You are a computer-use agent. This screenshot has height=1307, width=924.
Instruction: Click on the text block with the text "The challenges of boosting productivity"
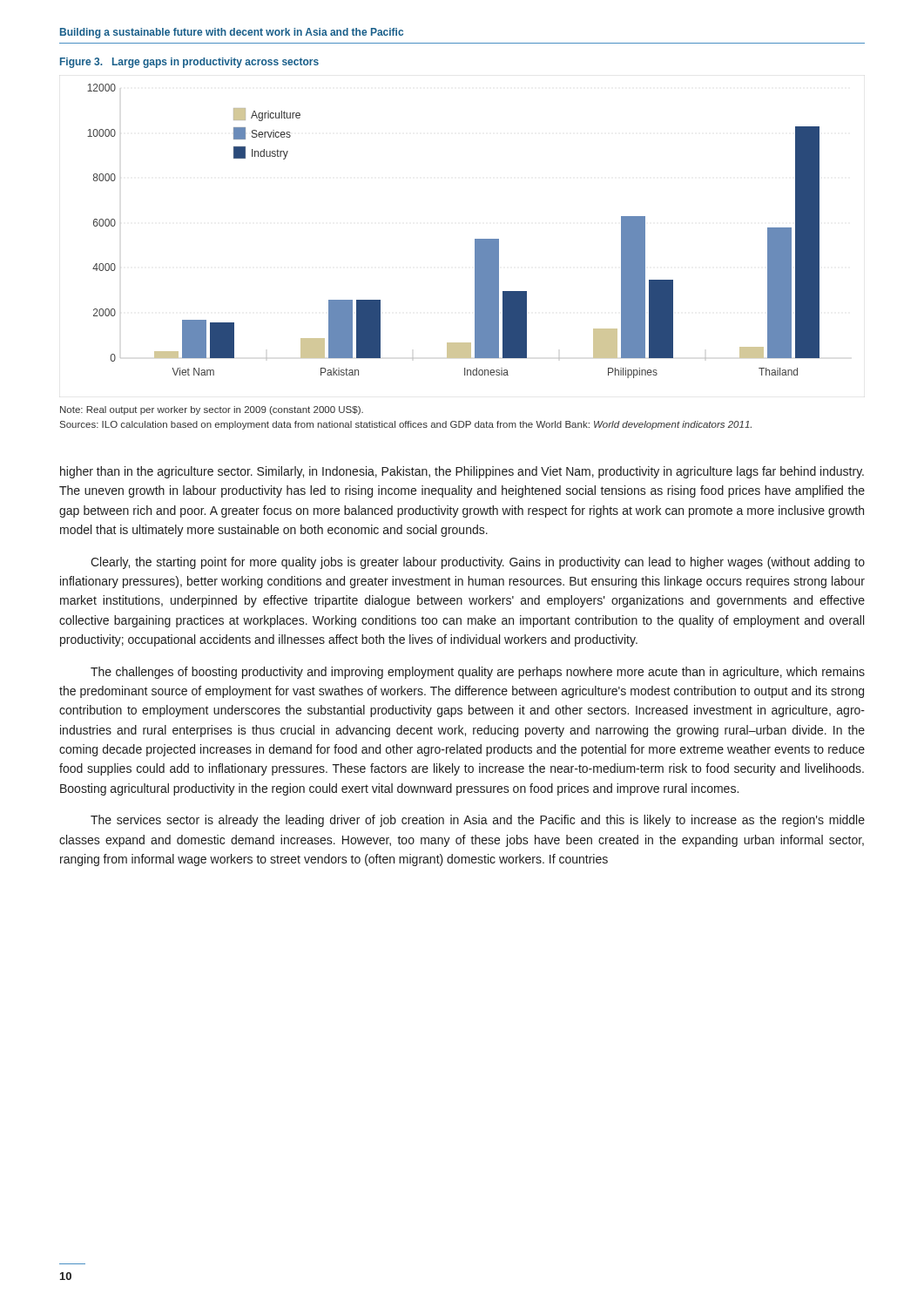pos(462,730)
